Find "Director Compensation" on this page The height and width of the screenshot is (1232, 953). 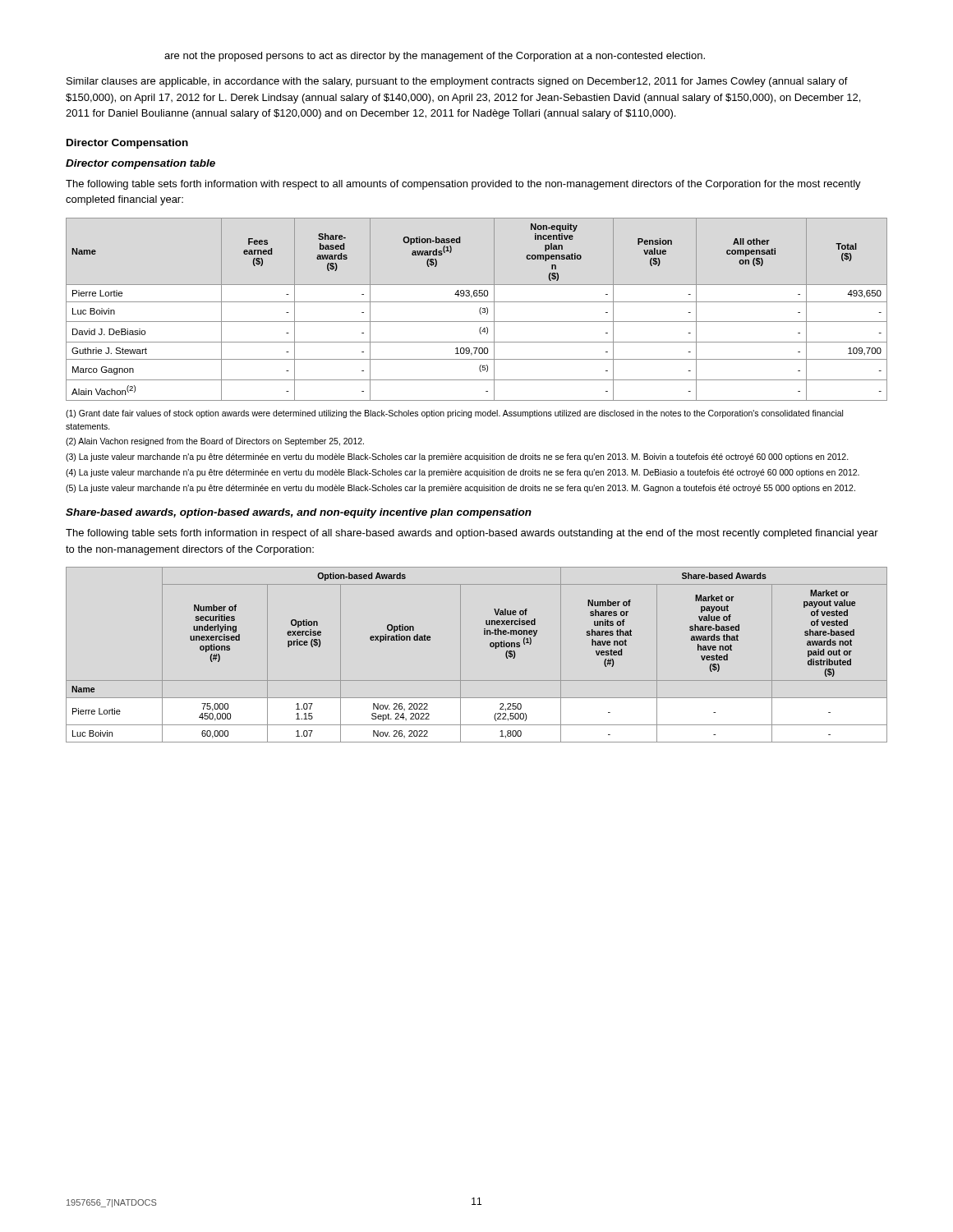point(127,142)
